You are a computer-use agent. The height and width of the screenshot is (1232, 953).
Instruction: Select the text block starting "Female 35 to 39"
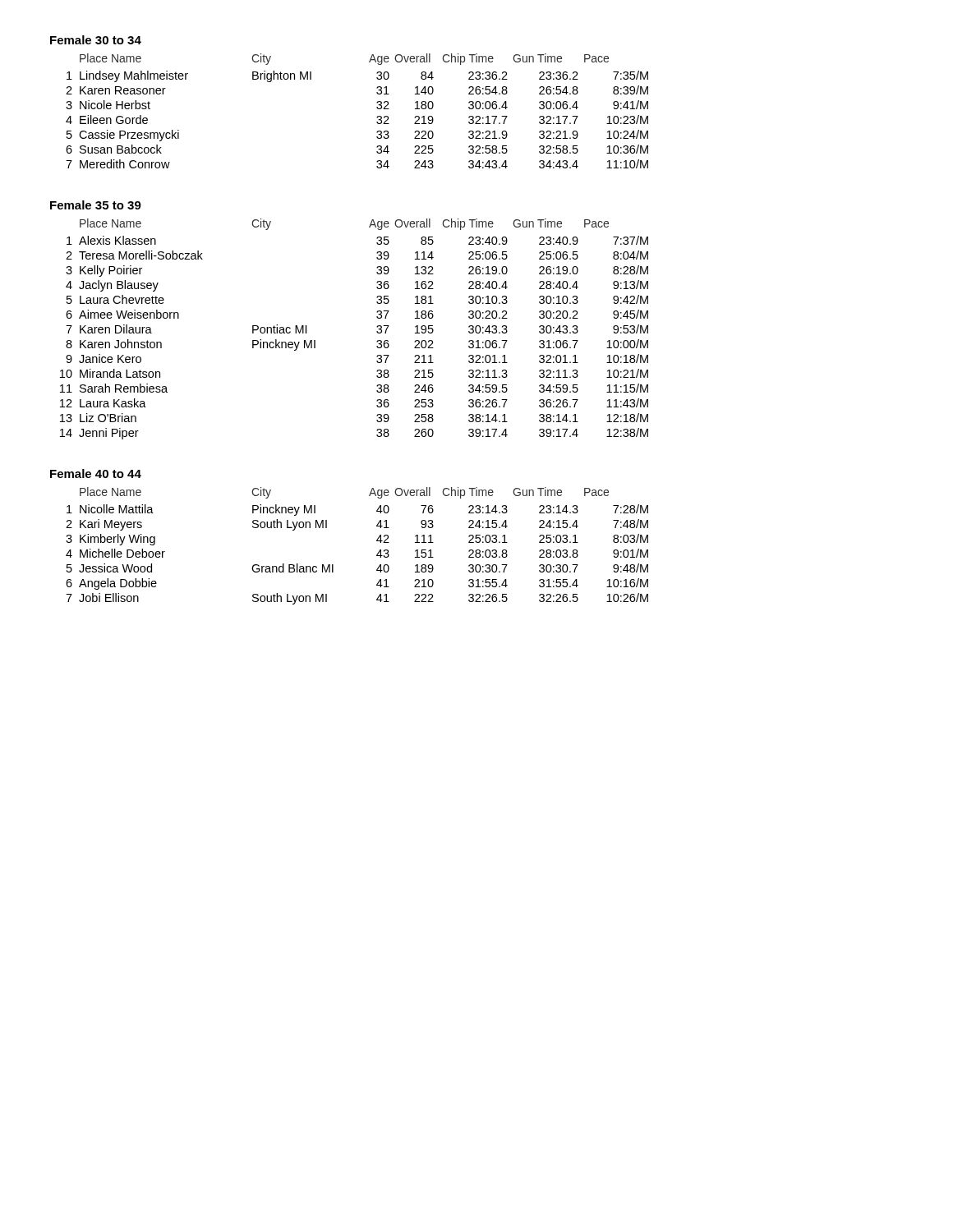pyautogui.click(x=95, y=205)
